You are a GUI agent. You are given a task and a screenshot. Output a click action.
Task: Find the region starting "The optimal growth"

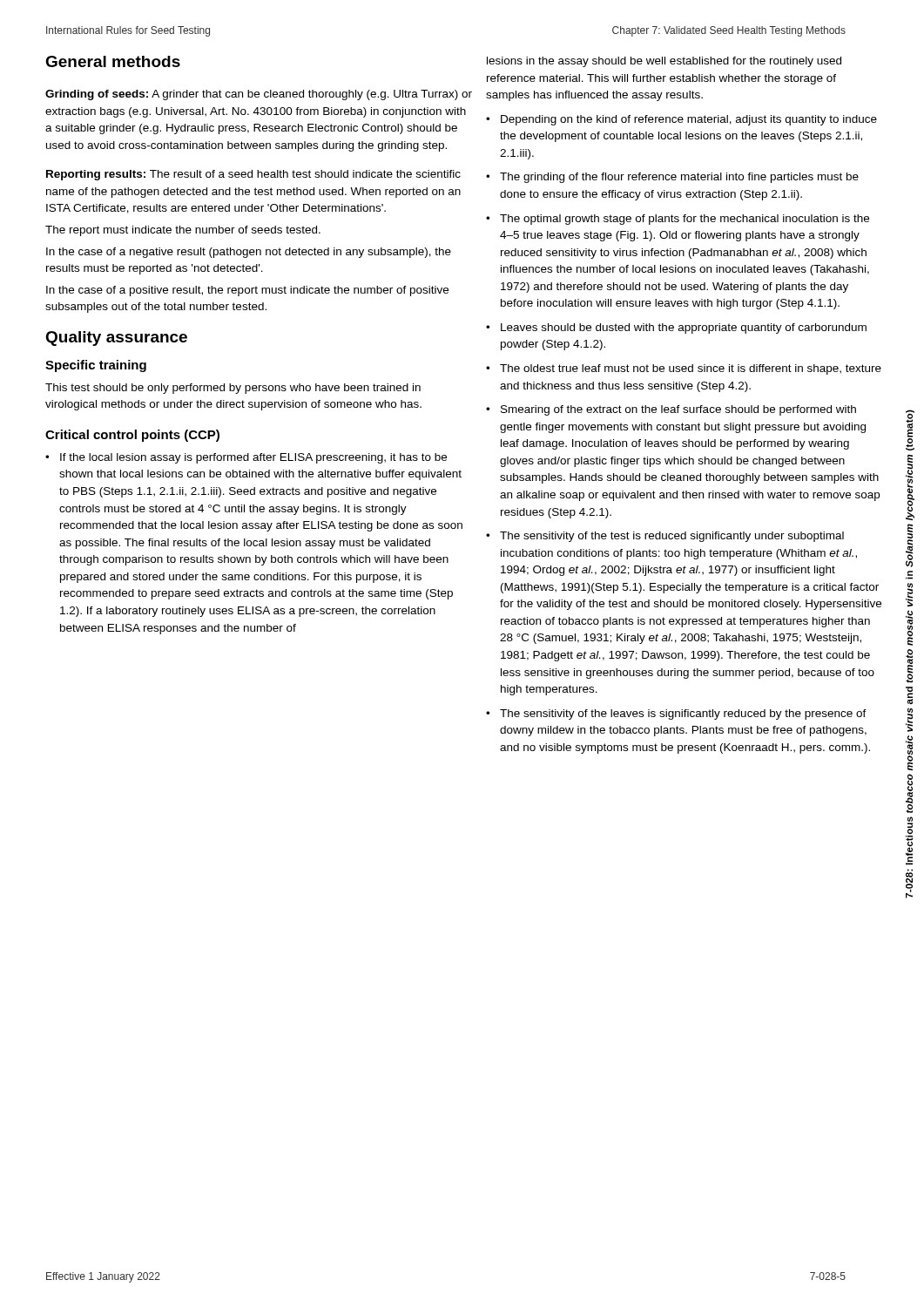tap(685, 260)
